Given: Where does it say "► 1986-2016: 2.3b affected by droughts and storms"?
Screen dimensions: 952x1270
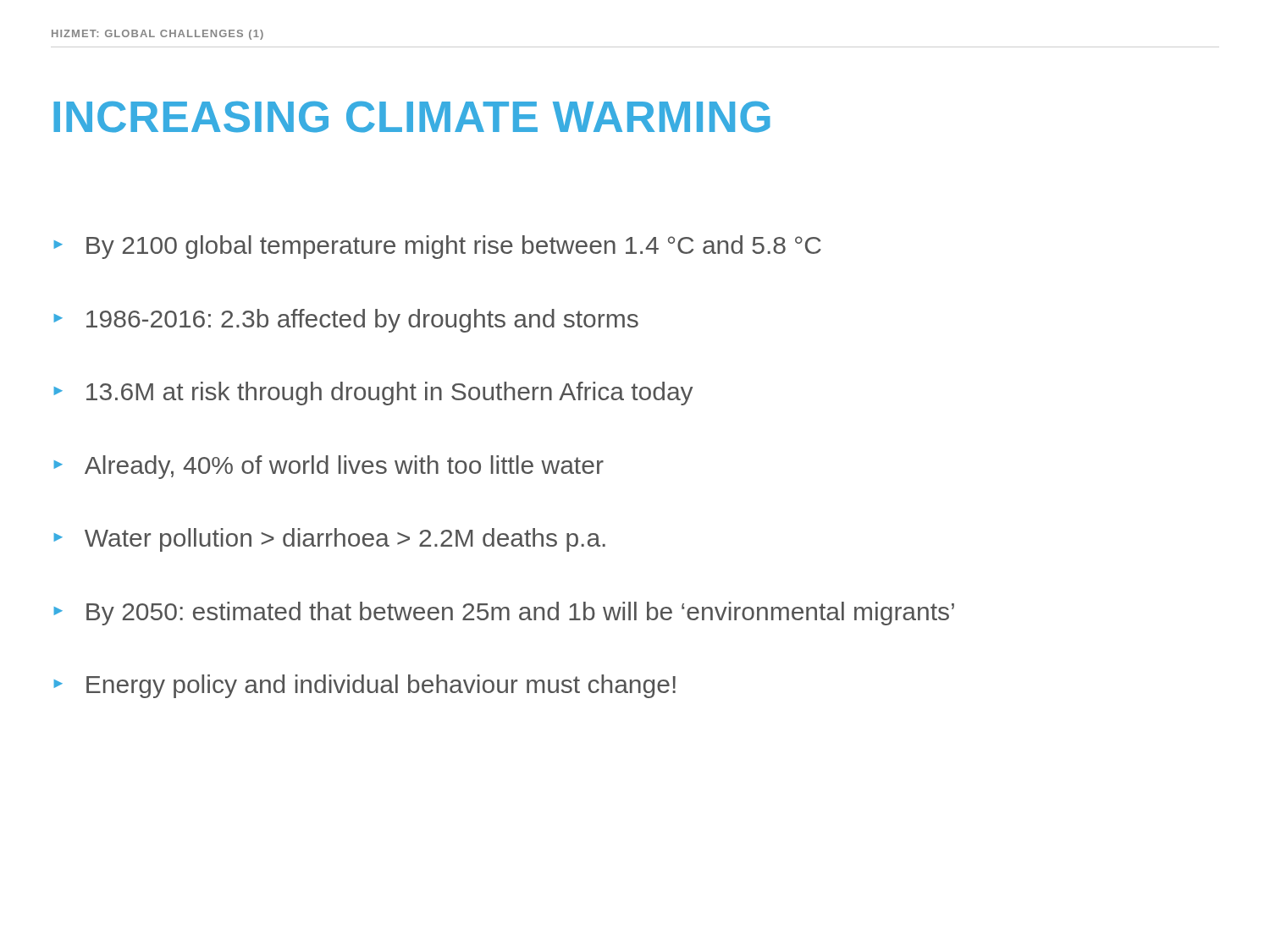Looking at the screenshot, I should (345, 319).
